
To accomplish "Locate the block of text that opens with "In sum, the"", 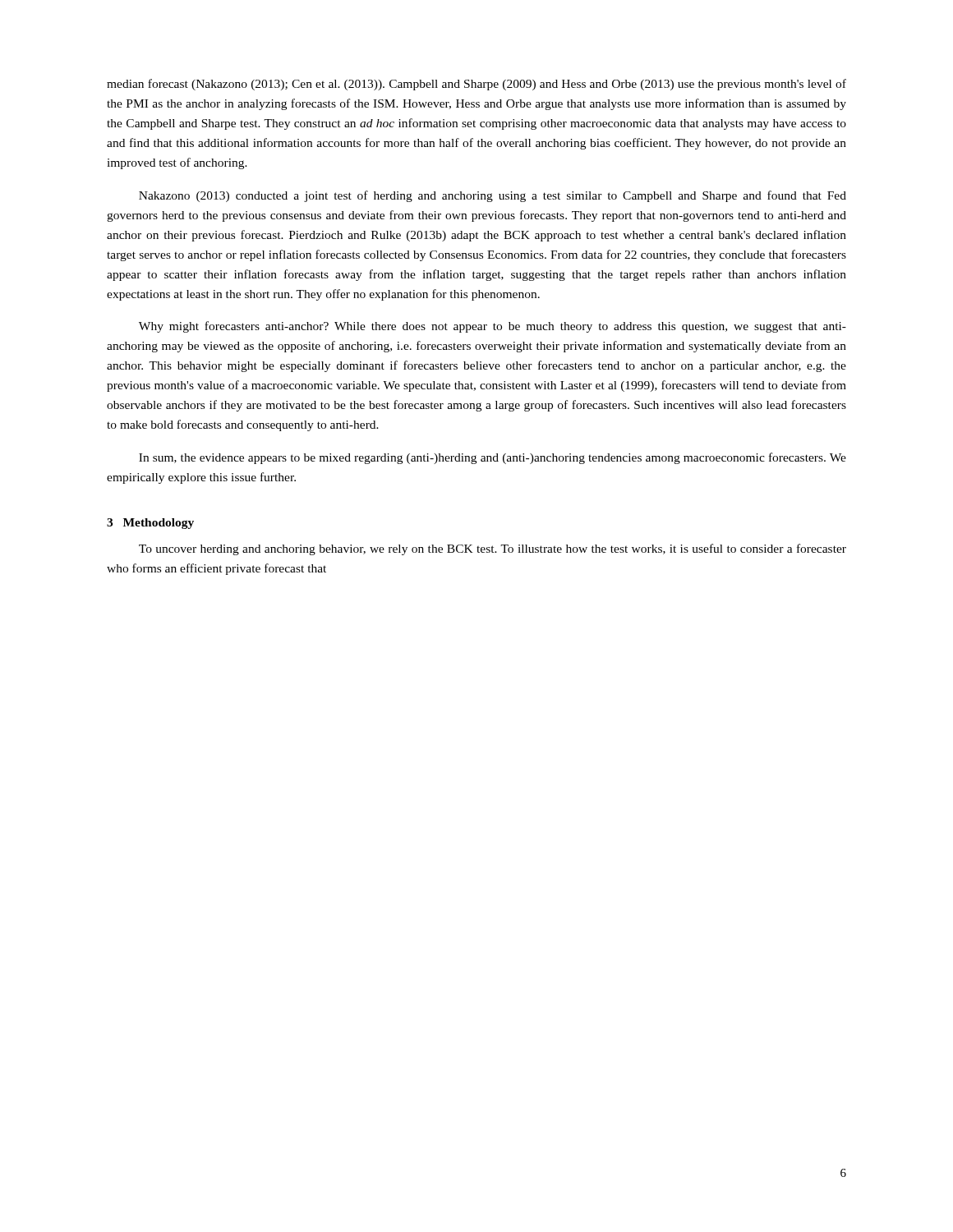I will click(476, 467).
